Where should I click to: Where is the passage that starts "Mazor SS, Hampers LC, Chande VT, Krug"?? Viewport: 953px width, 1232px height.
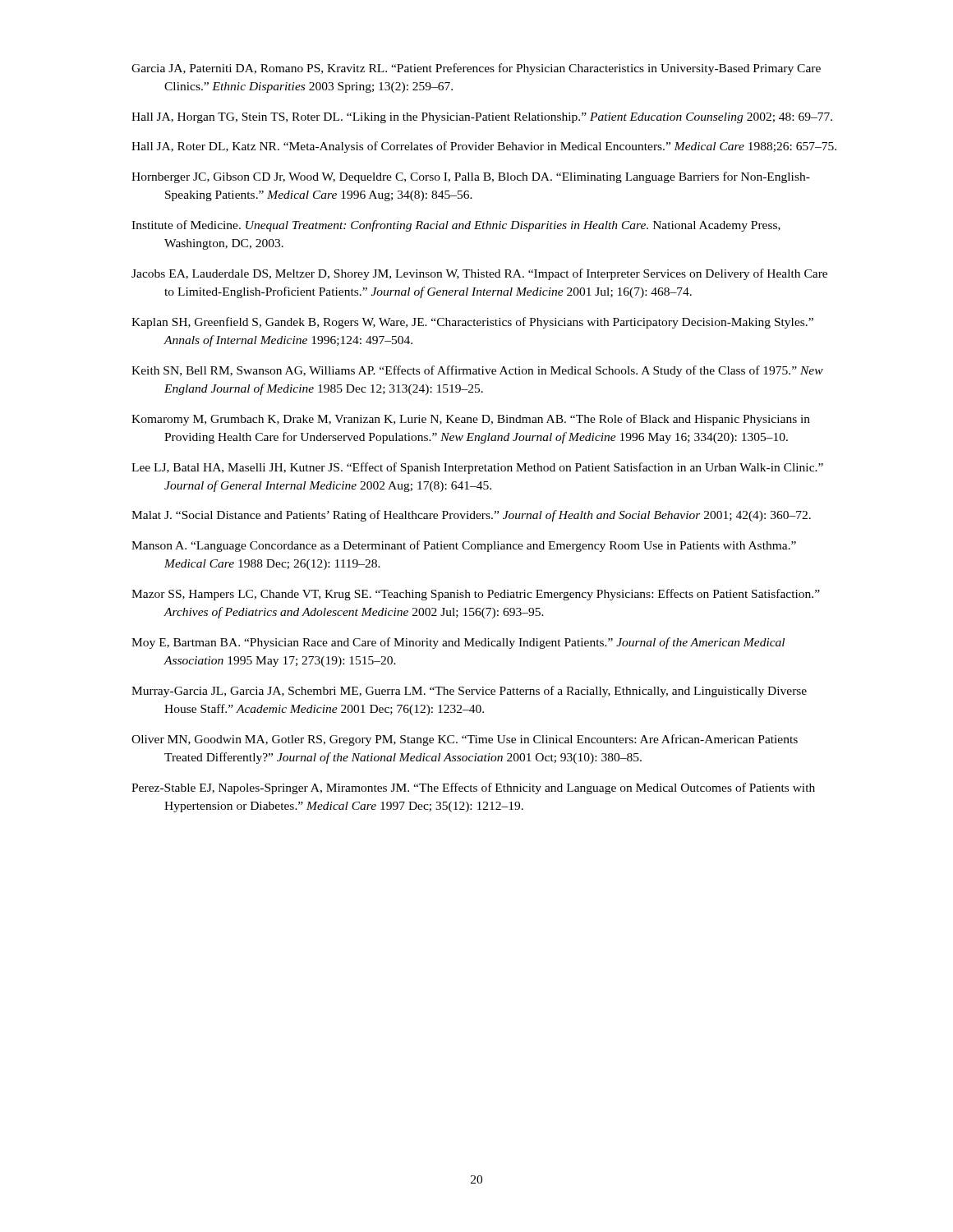click(476, 603)
